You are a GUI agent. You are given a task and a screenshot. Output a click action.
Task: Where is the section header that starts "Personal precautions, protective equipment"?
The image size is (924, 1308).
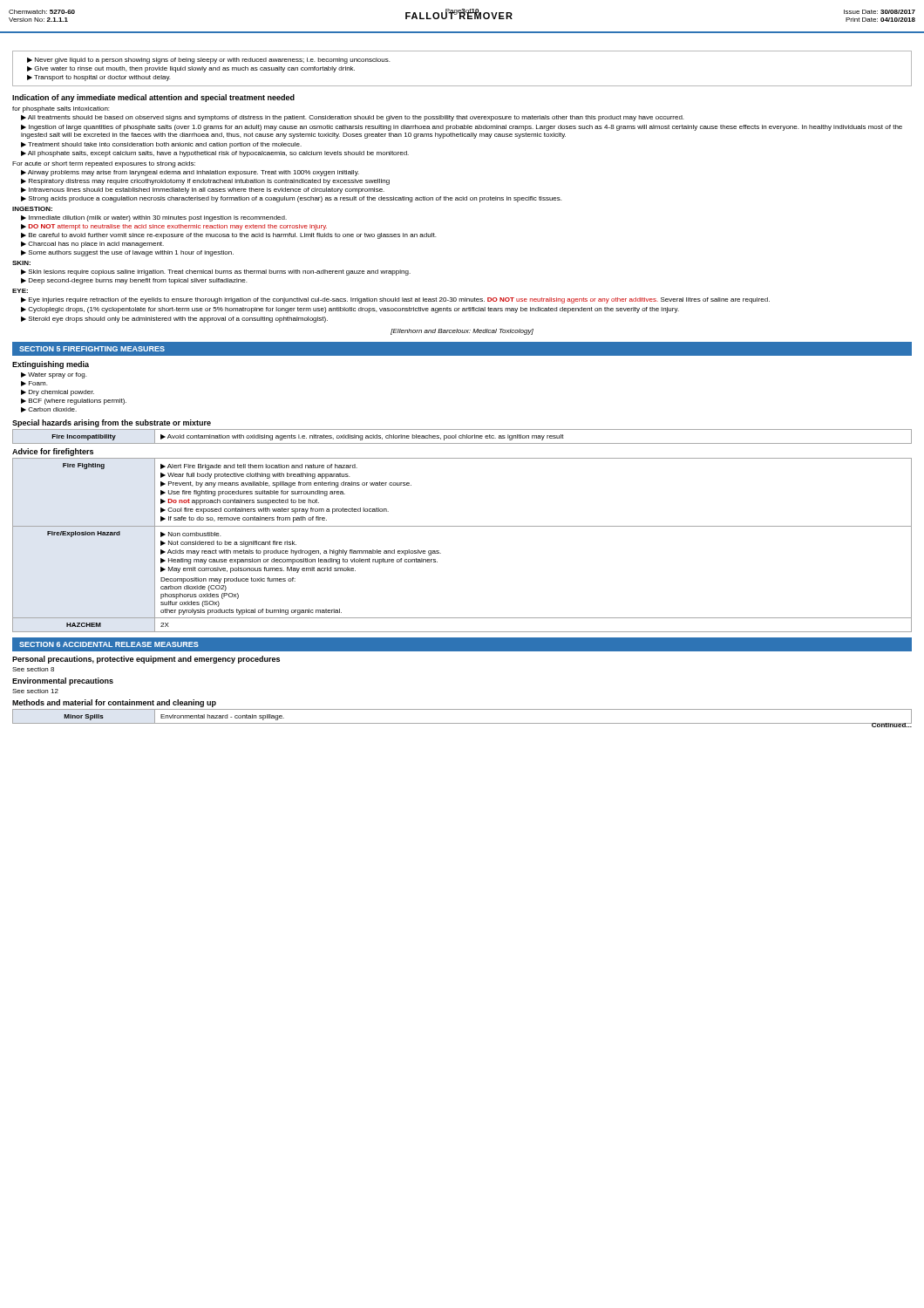tap(146, 659)
